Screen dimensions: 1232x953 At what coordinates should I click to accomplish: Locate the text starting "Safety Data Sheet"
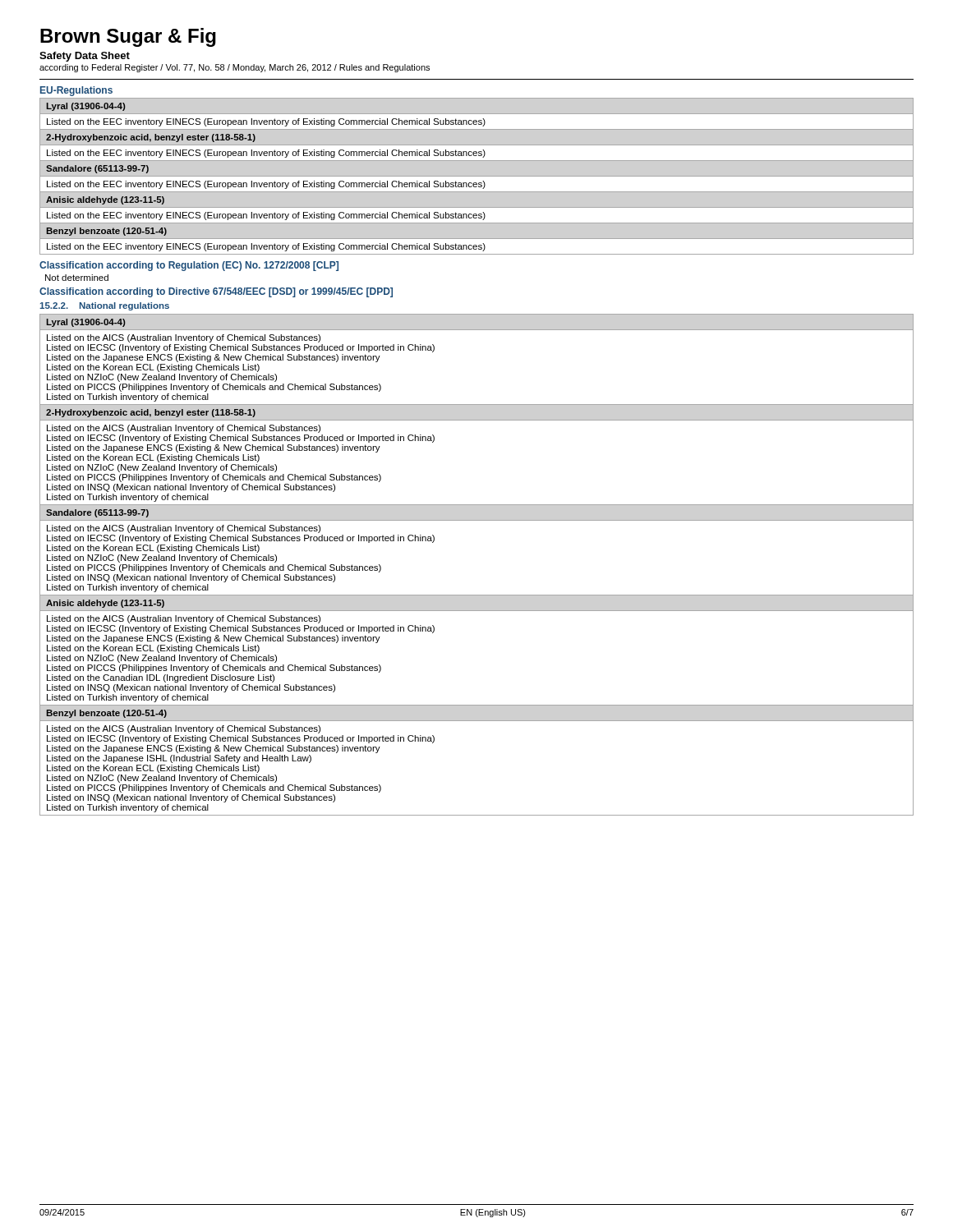[x=85, y=55]
